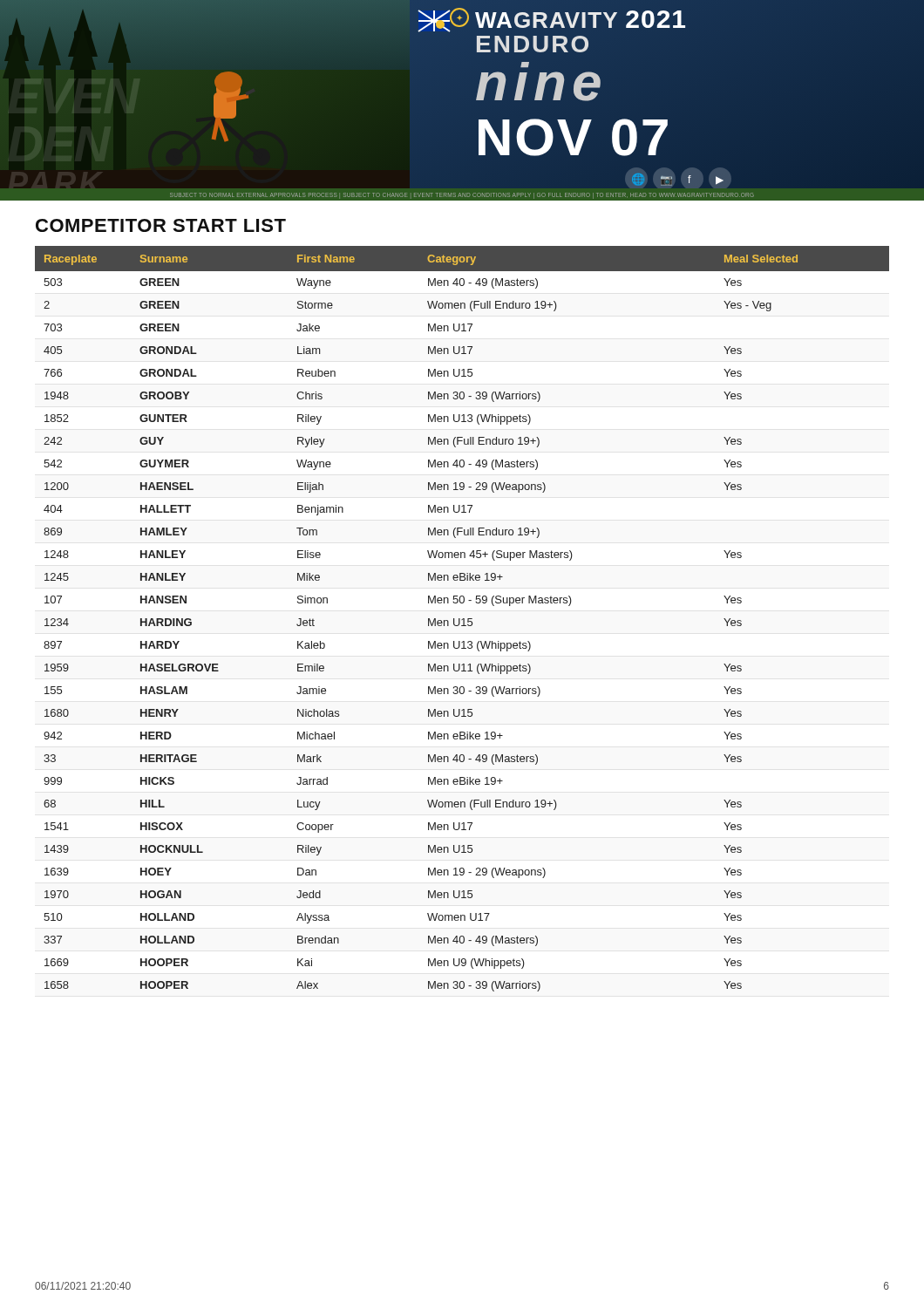
Task: Where does it say "COMPETITOR START LIST"?
Action: pyautogui.click(x=161, y=225)
